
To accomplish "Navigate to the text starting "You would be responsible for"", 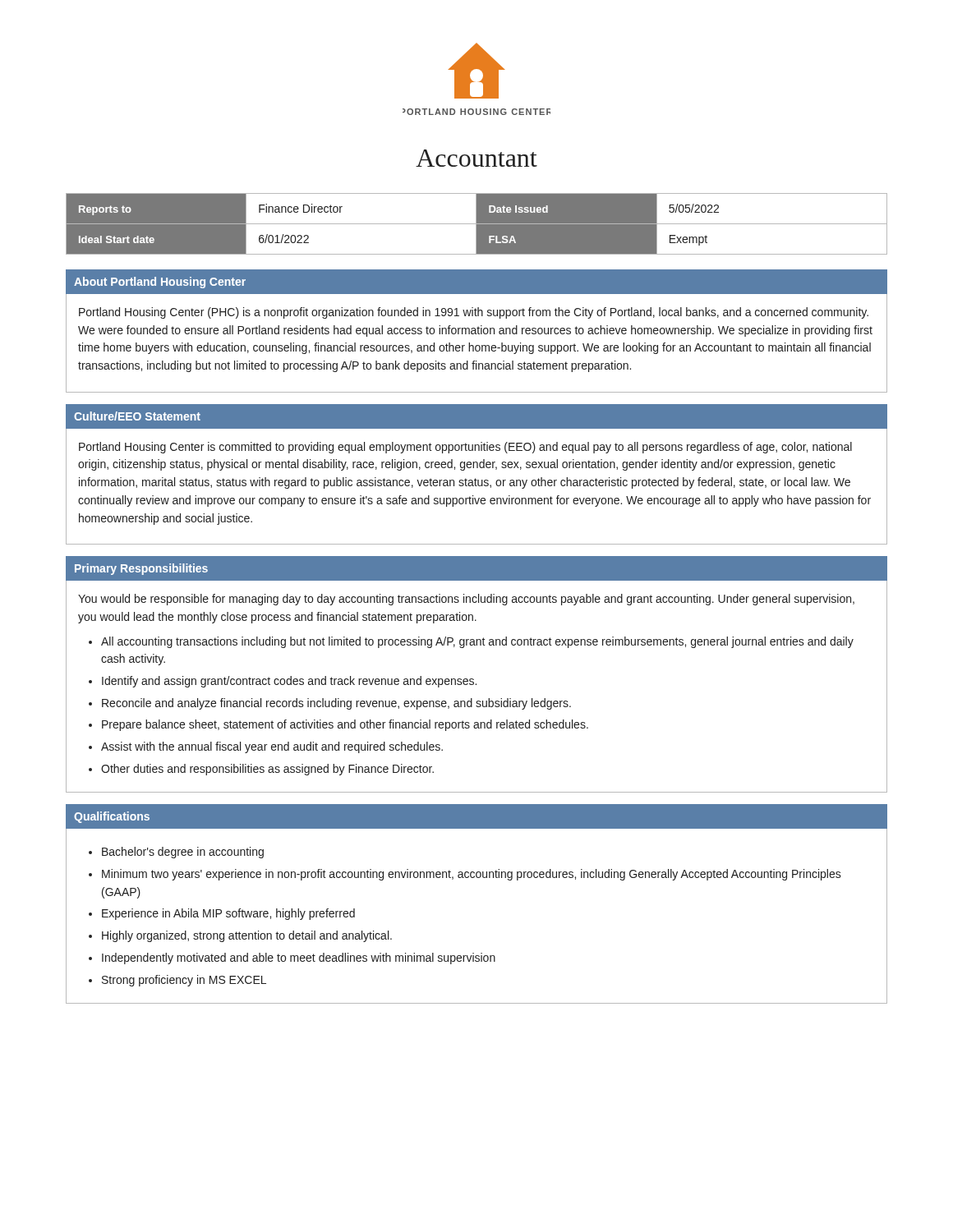I will (x=467, y=608).
